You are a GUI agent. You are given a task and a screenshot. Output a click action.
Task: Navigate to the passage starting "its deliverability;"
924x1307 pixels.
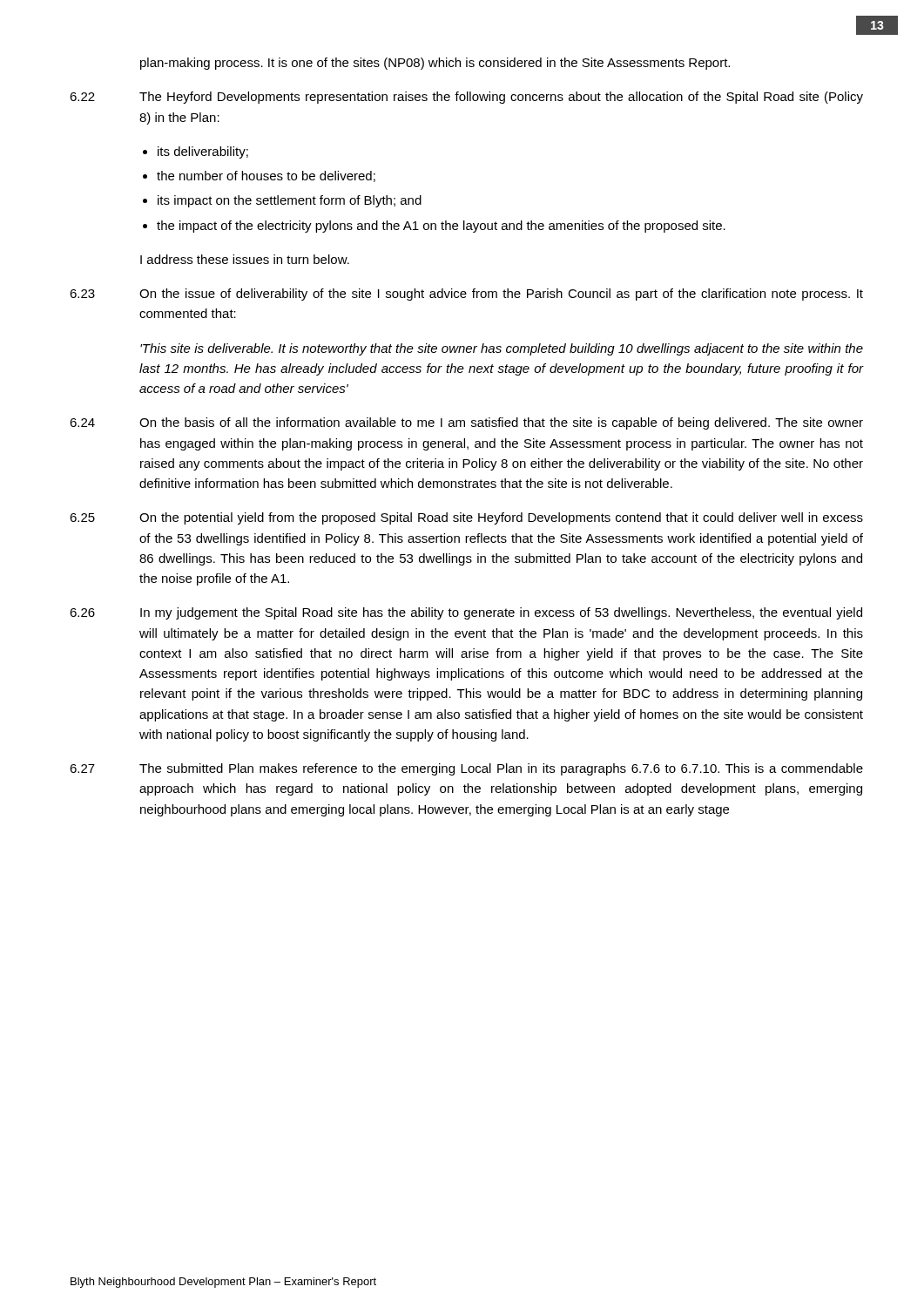click(x=203, y=151)
